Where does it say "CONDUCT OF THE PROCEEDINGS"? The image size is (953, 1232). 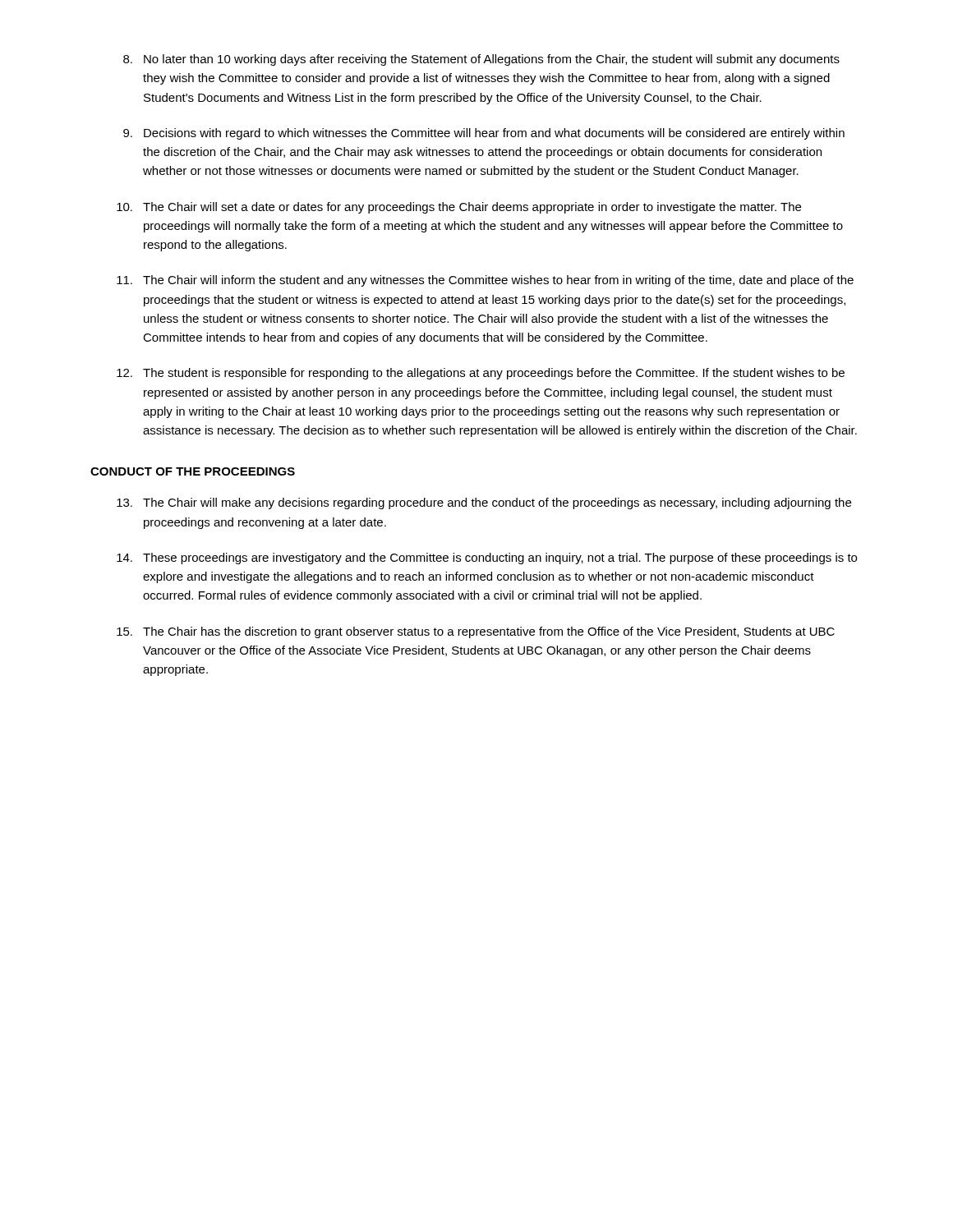(193, 471)
